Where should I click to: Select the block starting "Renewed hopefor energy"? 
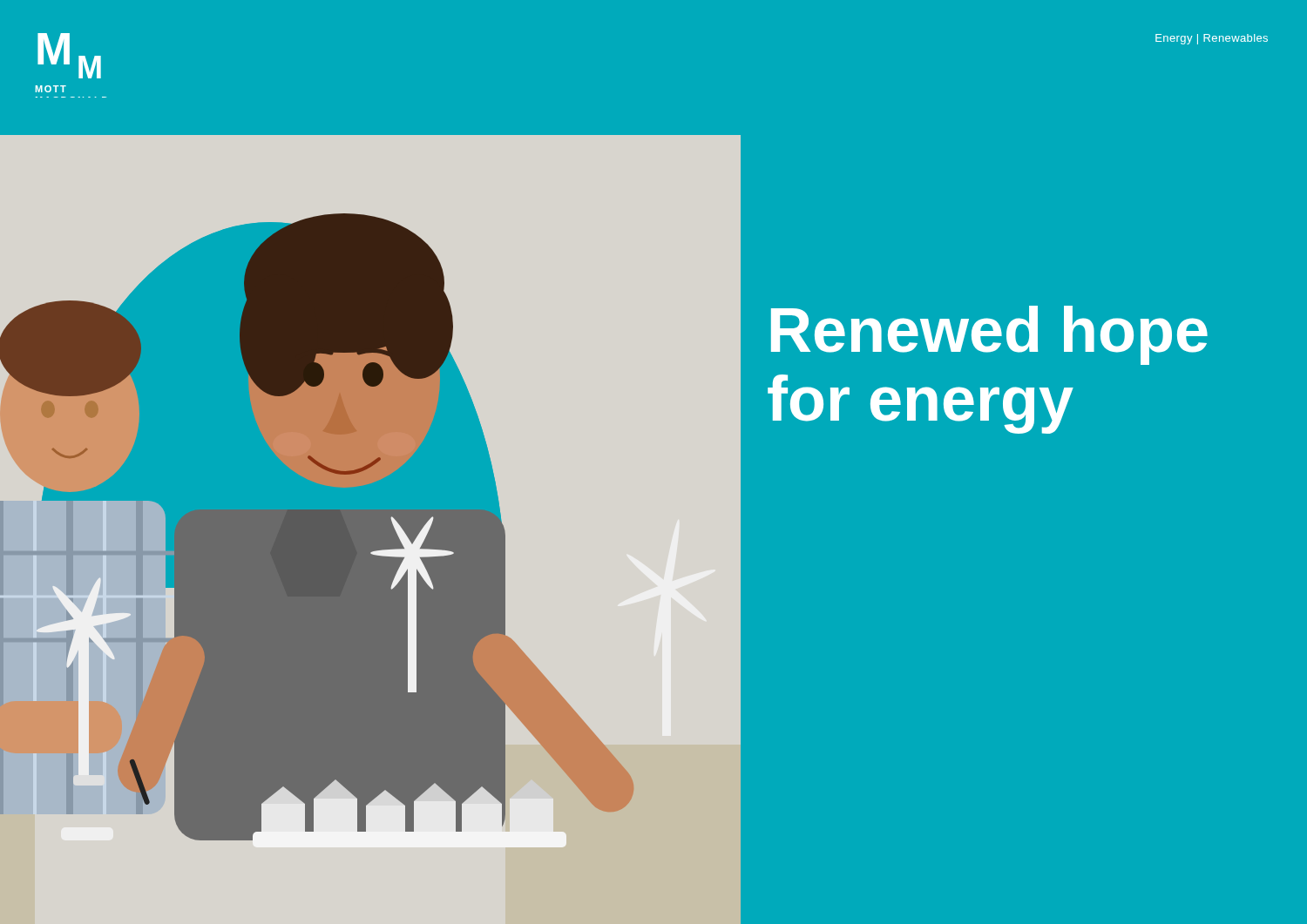tap(1011, 365)
